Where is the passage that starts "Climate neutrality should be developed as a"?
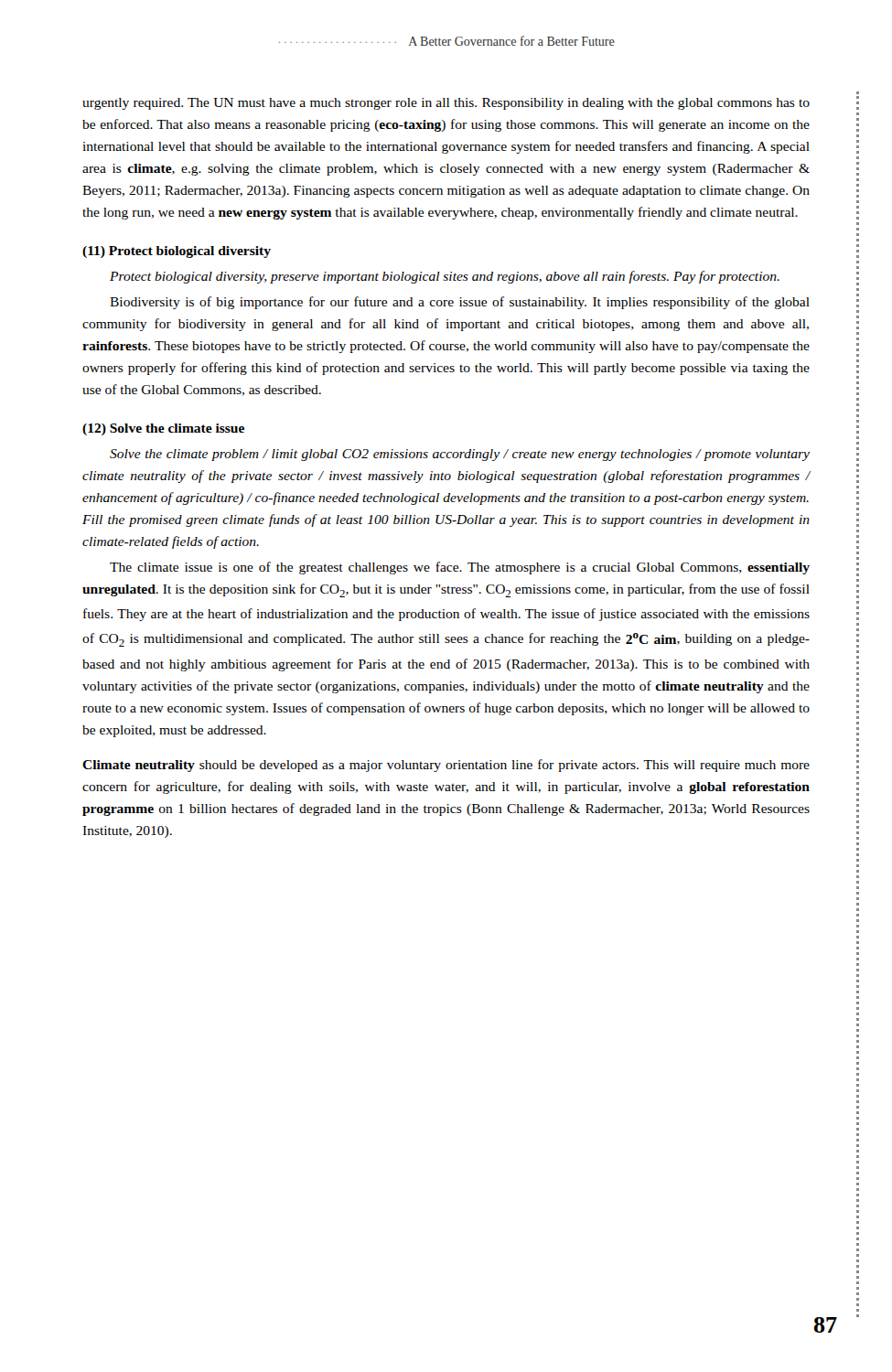The width and height of the screenshot is (892, 1372). click(x=446, y=797)
